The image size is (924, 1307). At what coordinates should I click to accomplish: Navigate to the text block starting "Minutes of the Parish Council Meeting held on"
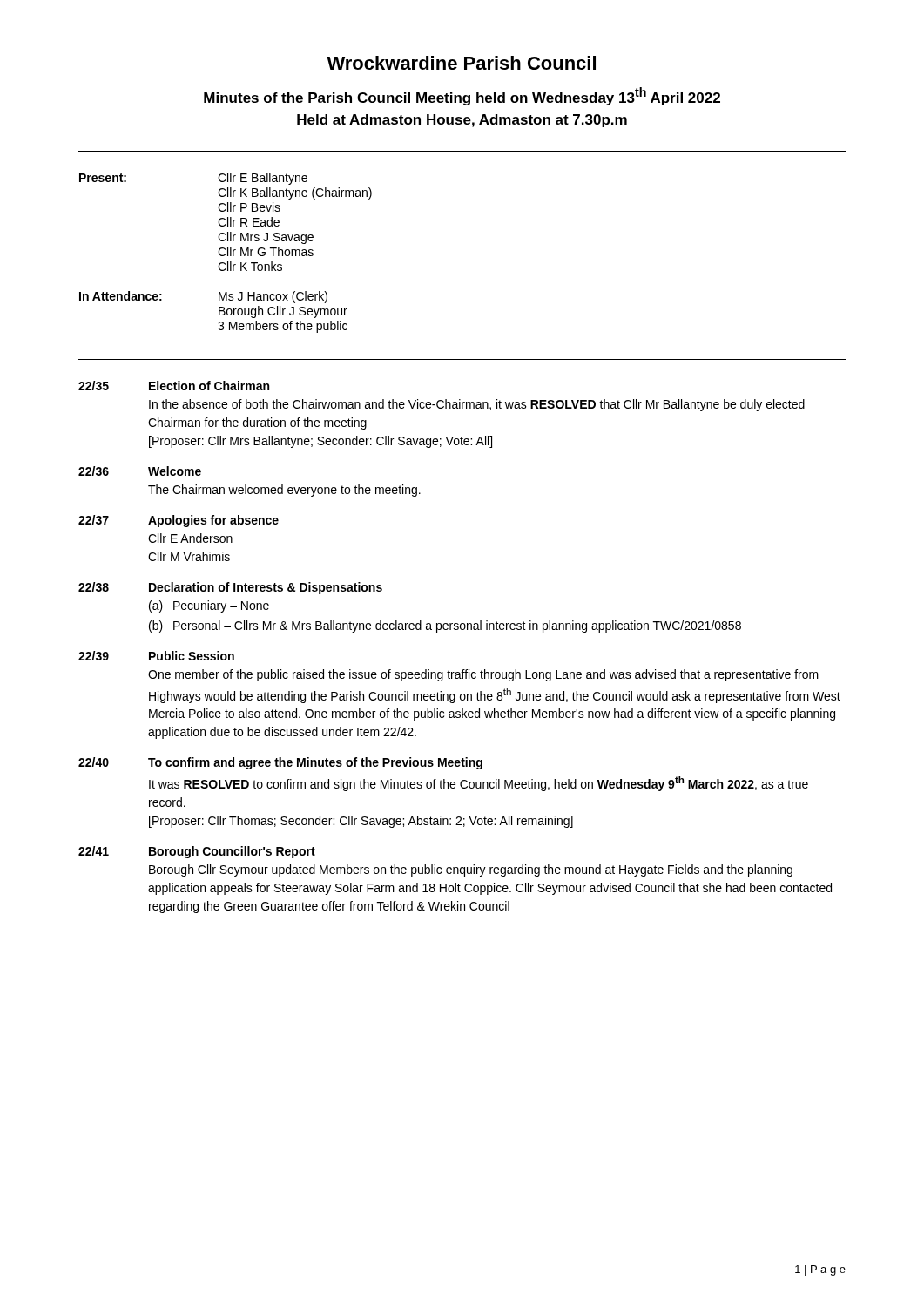click(x=462, y=107)
